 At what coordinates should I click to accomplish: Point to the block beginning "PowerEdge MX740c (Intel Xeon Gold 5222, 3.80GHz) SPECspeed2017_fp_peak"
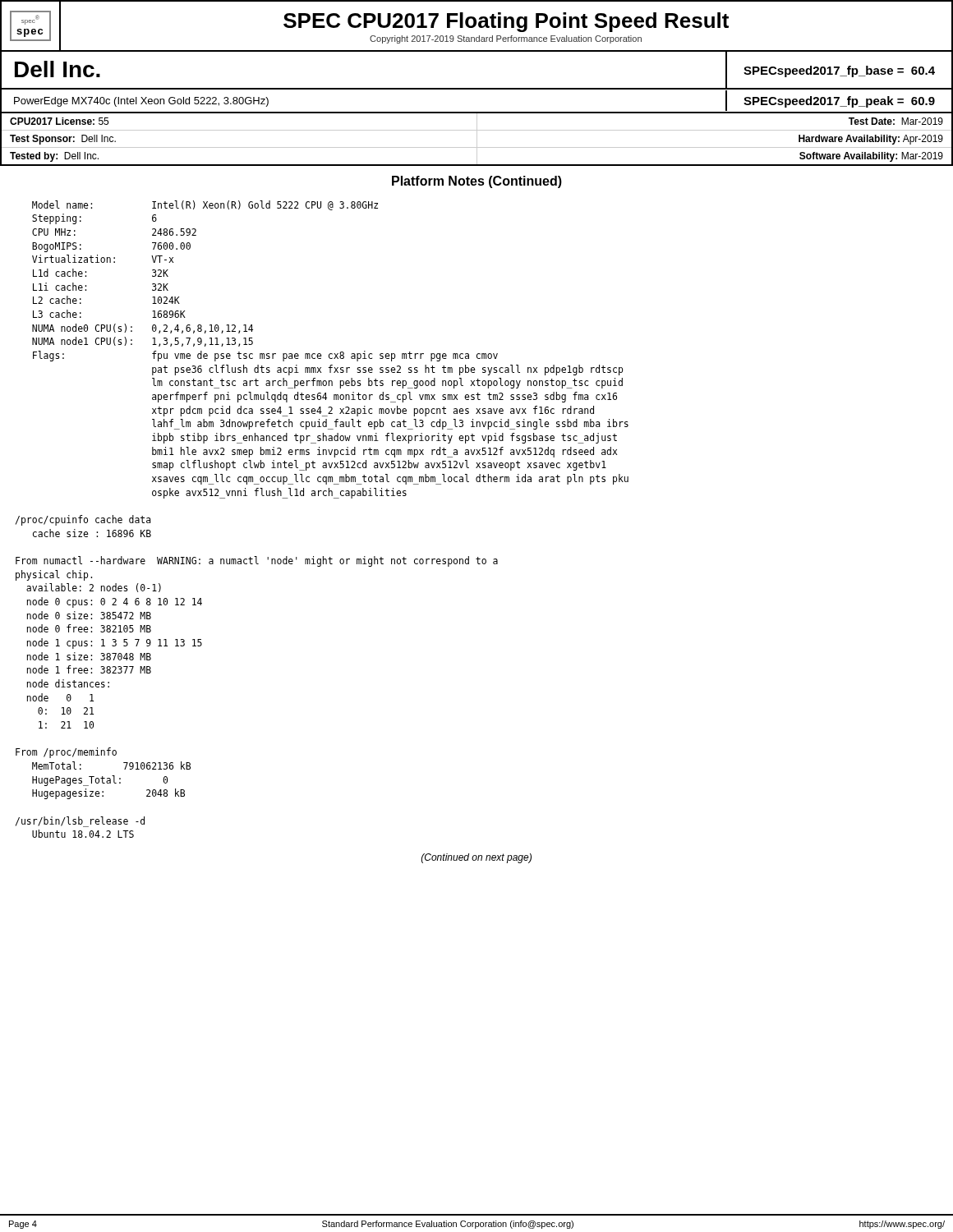[x=476, y=101]
